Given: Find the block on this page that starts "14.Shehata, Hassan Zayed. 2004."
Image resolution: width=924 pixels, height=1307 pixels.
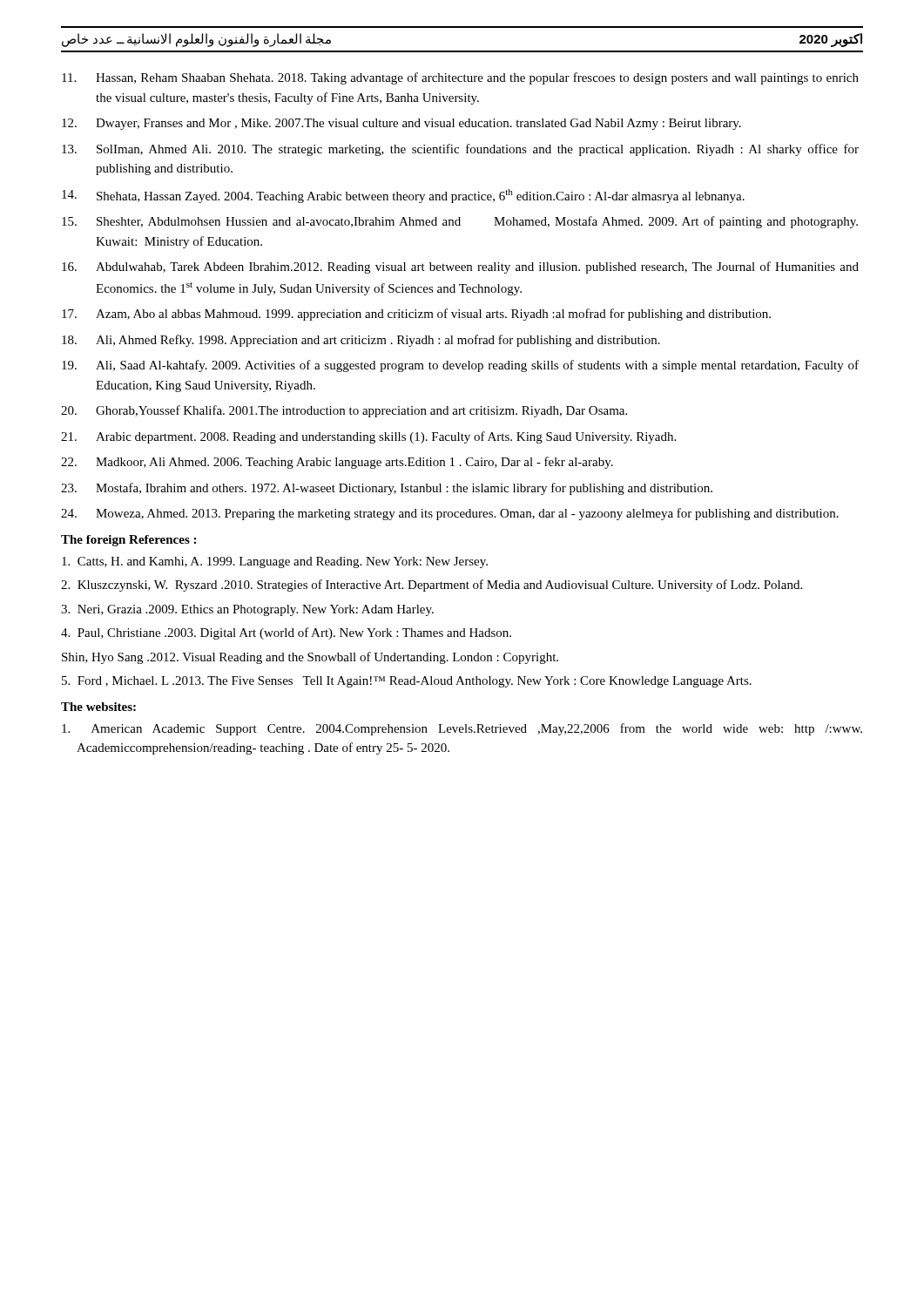Looking at the screenshot, I should (460, 195).
